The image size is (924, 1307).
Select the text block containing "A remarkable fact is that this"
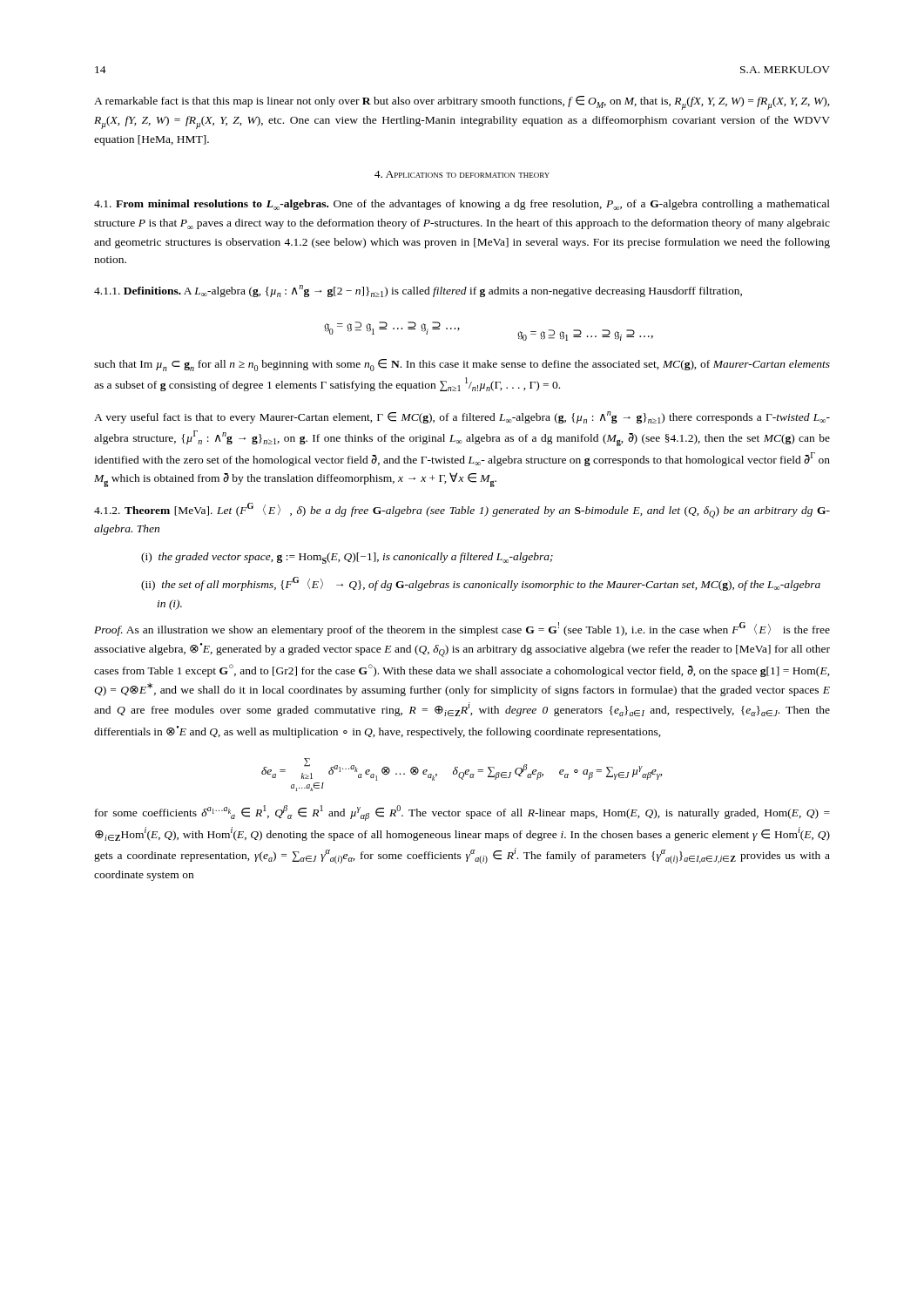(x=462, y=120)
